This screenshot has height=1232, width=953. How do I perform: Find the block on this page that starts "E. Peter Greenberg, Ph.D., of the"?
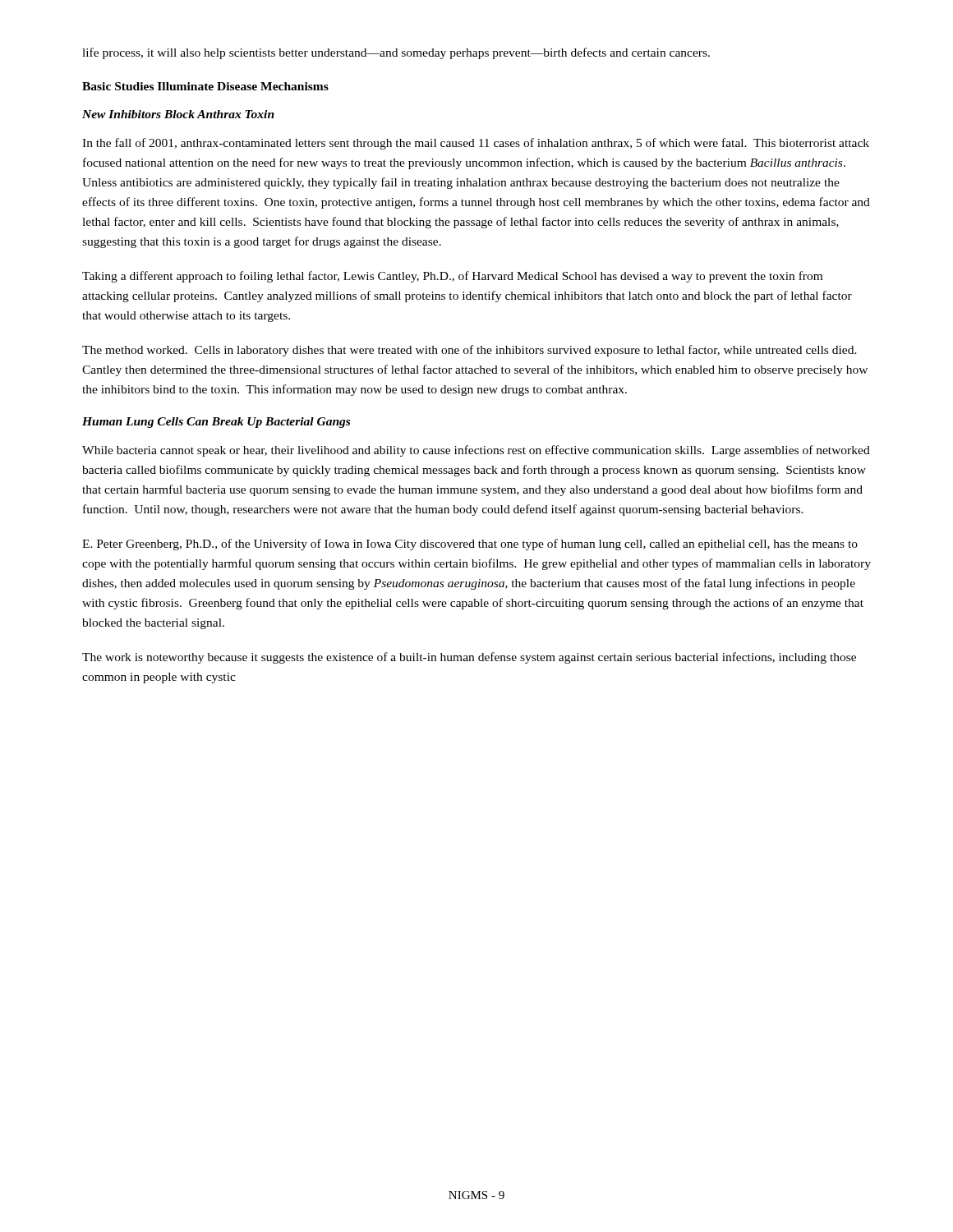pos(476,583)
